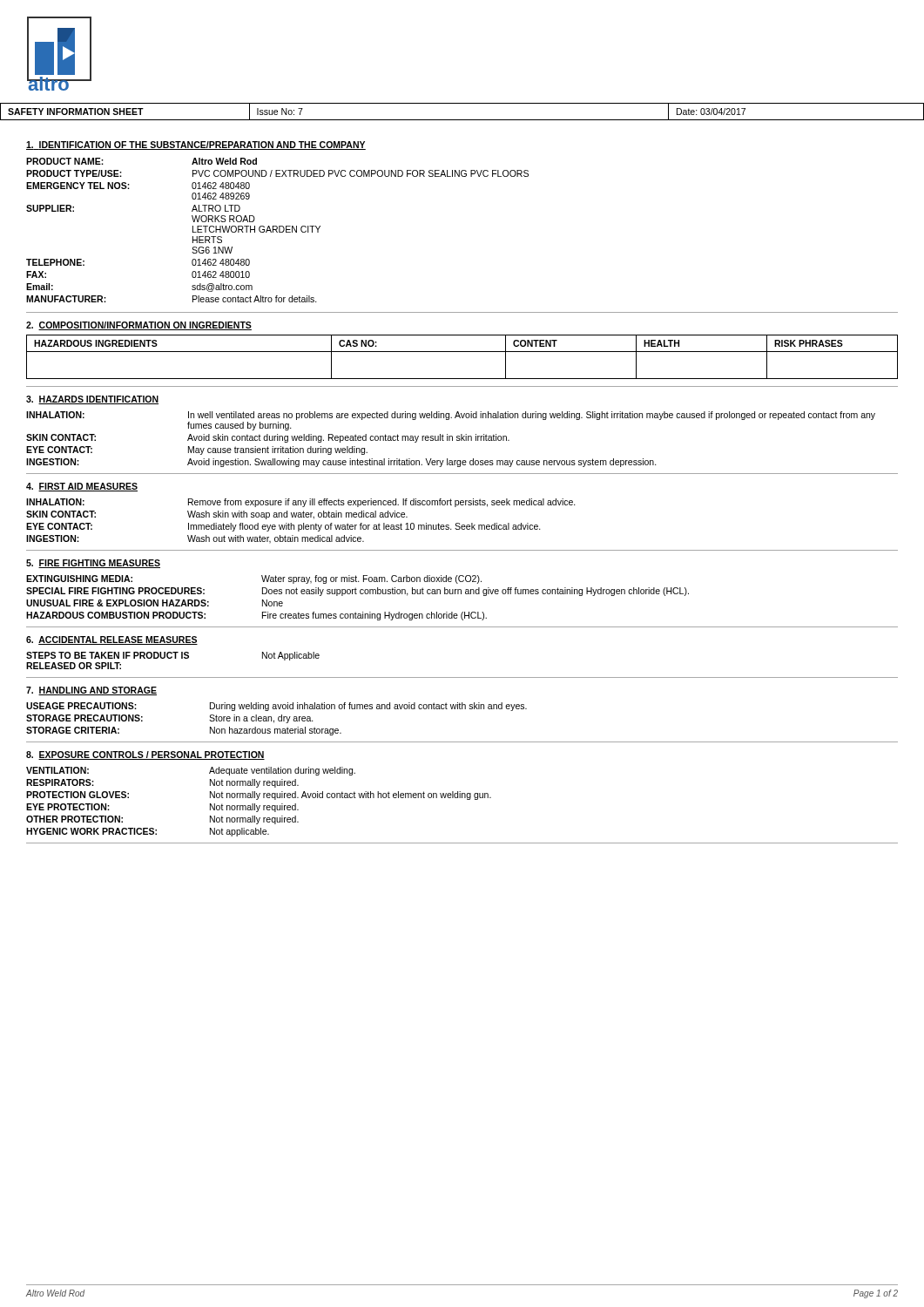Where does it say "4. FIRST AID MEASURES"?
Image resolution: width=924 pixels, height=1307 pixels.
(x=82, y=486)
